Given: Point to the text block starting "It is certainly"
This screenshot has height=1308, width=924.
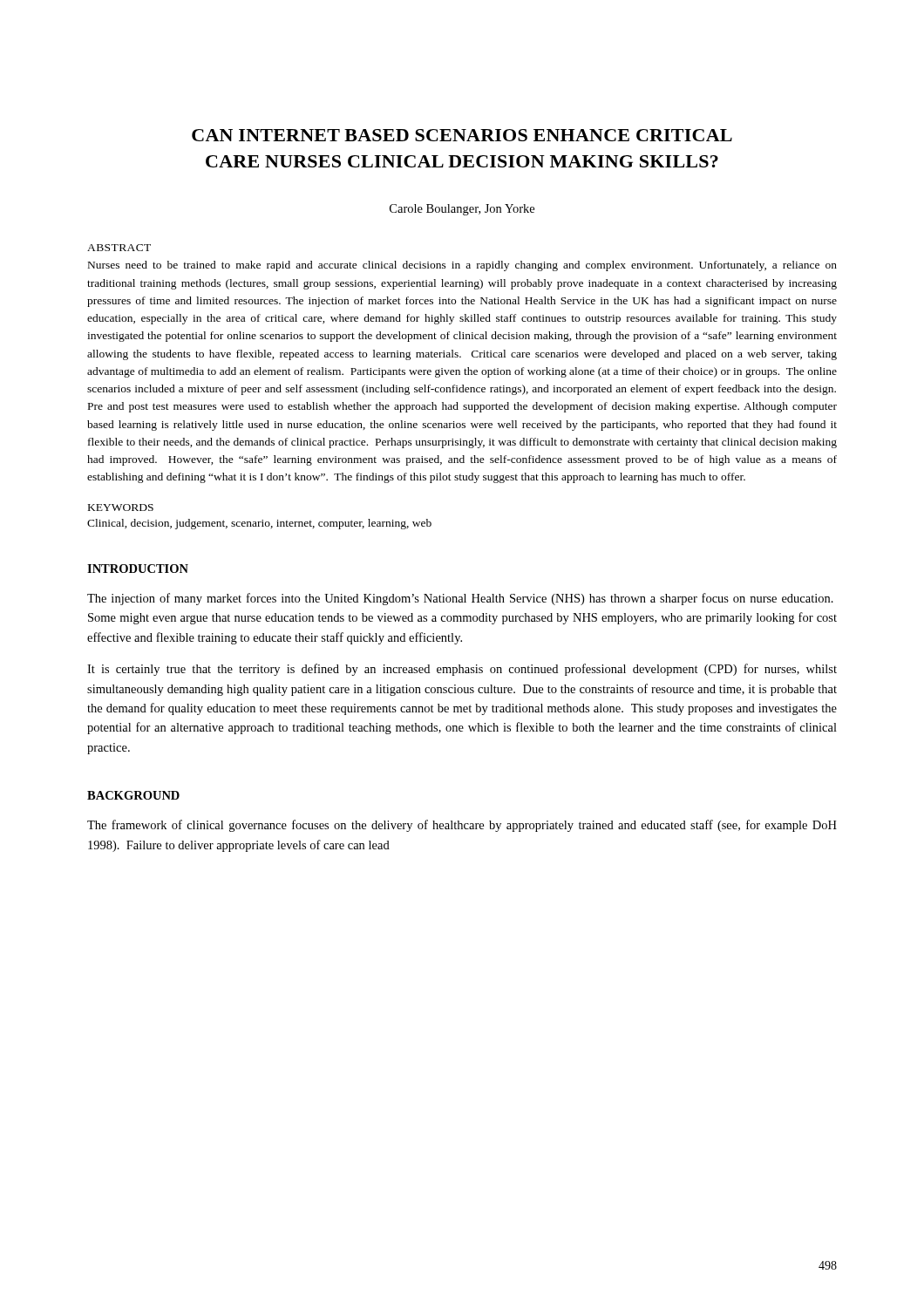Looking at the screenshot, I should (462, 708).
